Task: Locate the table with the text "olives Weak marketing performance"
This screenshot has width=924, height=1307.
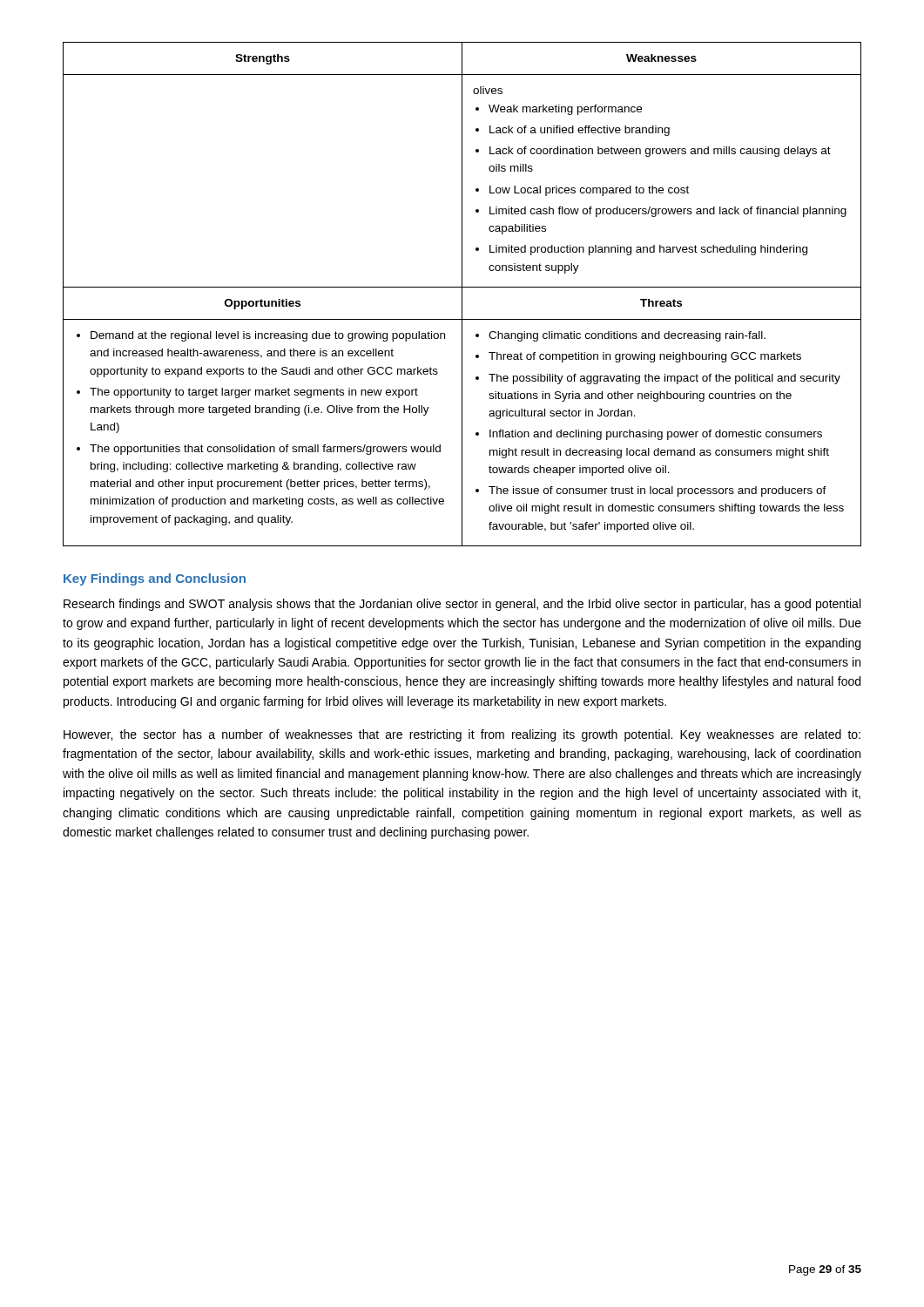Action: click(462, 294)
